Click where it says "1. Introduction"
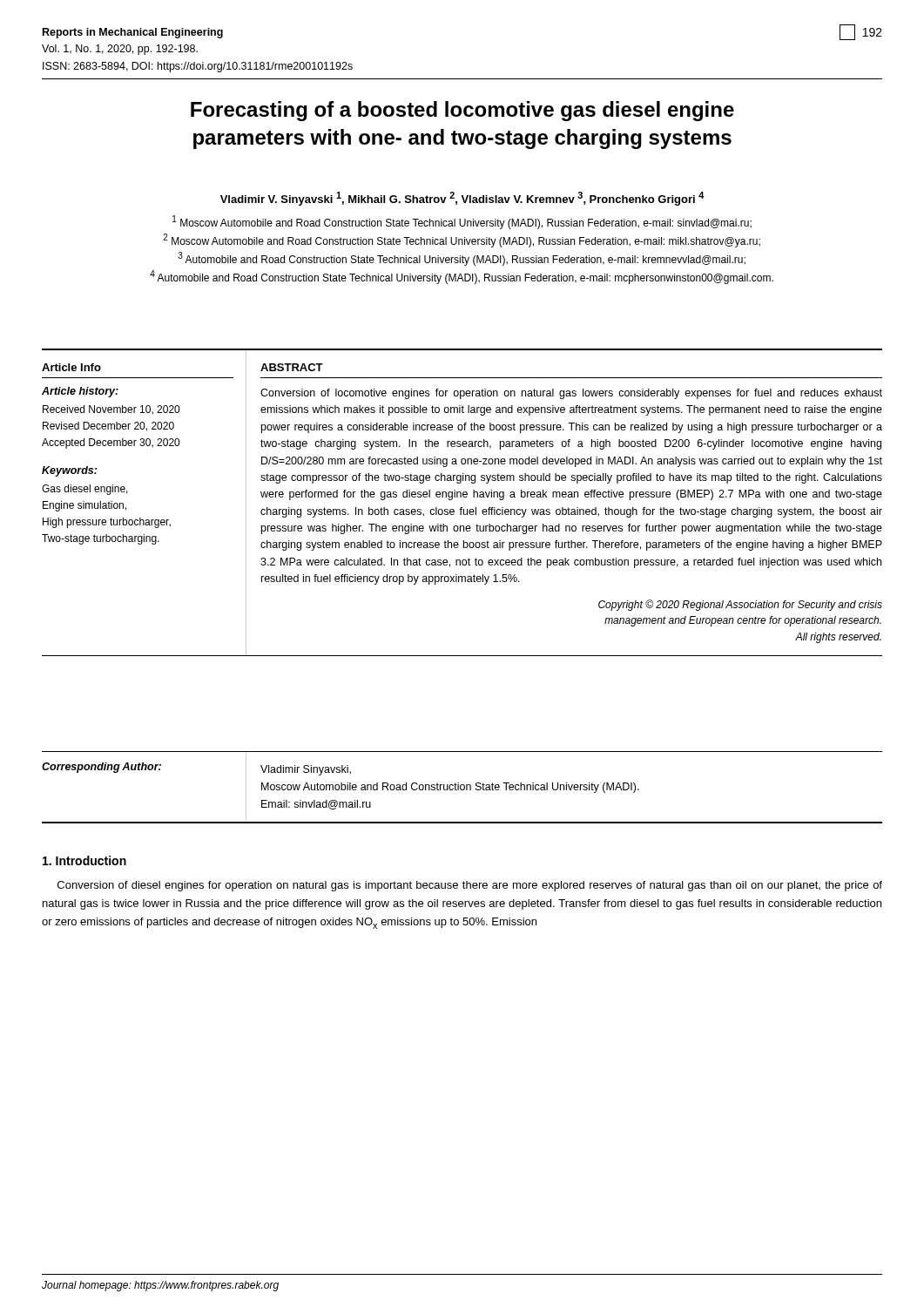Image resolution: width=924 pixels, height=1307 pixels. click(84, 861)
